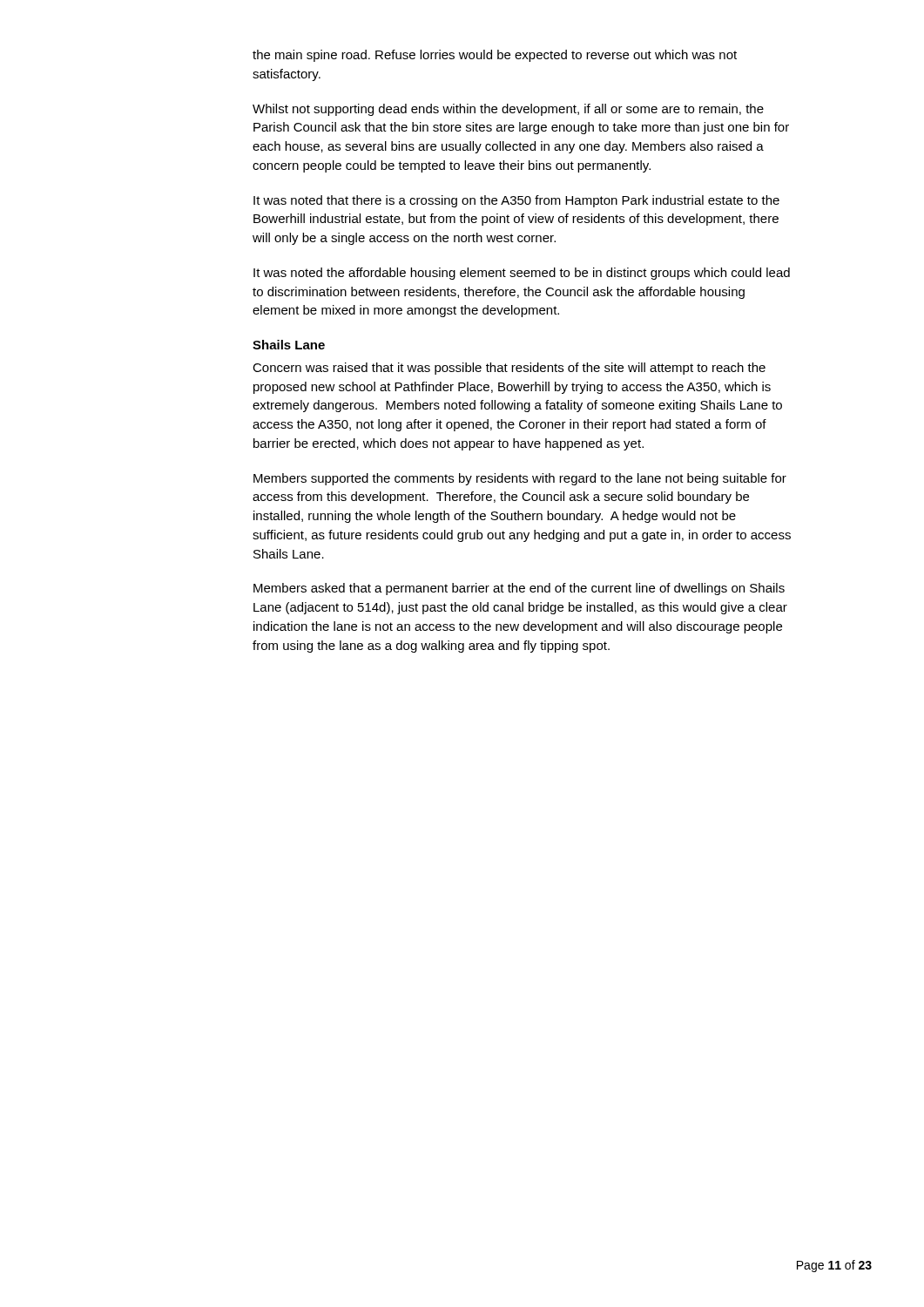The height and width of the screenshot is (1307, 924).
Task: Locate the block starting "It was noted that there is"
Action: (x=516, y=218)
